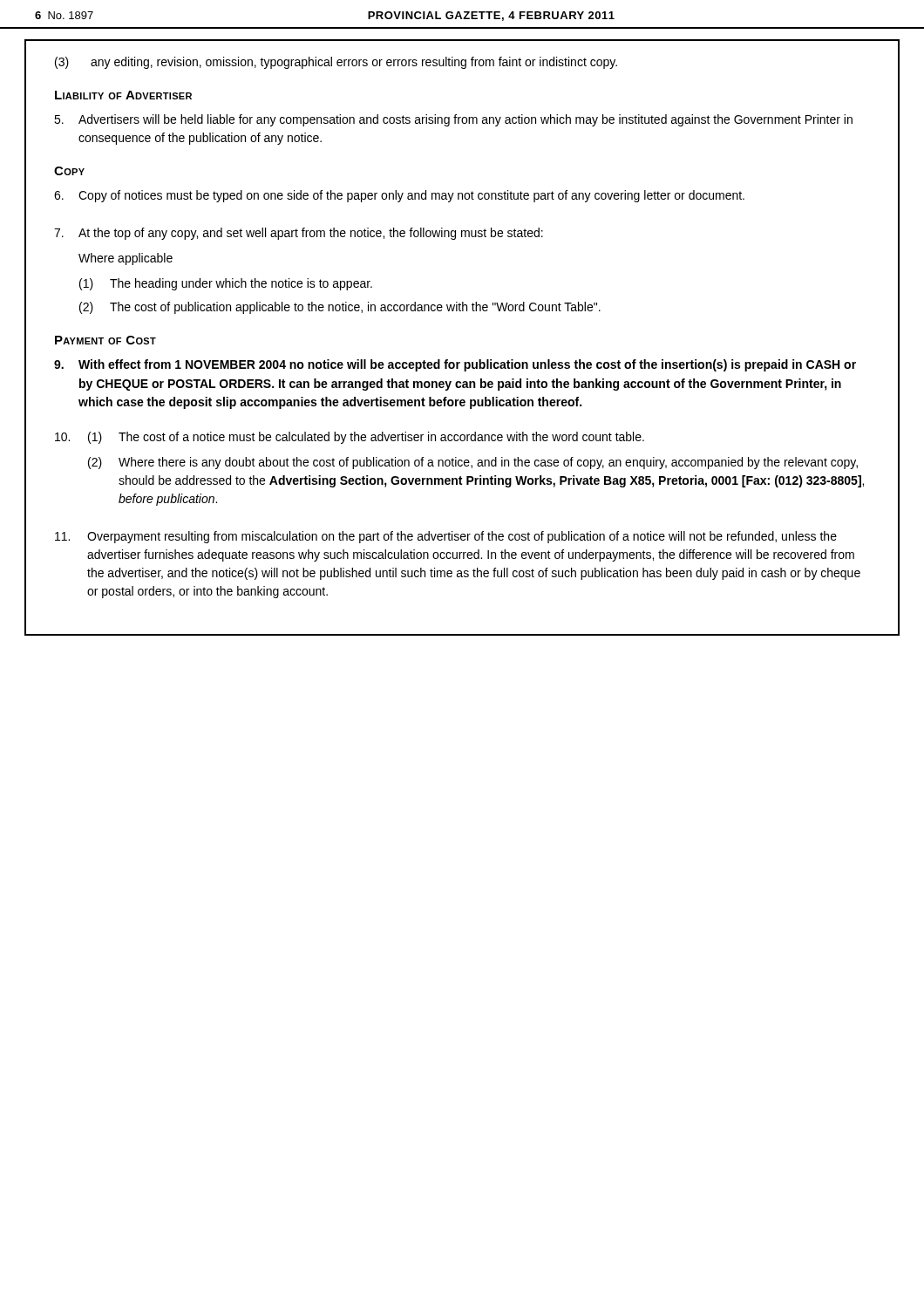Viewport: 924px width, 1308px height.
Task: Where does it say "Liability of Advertiser"?
Action: (x=123, y=95)
